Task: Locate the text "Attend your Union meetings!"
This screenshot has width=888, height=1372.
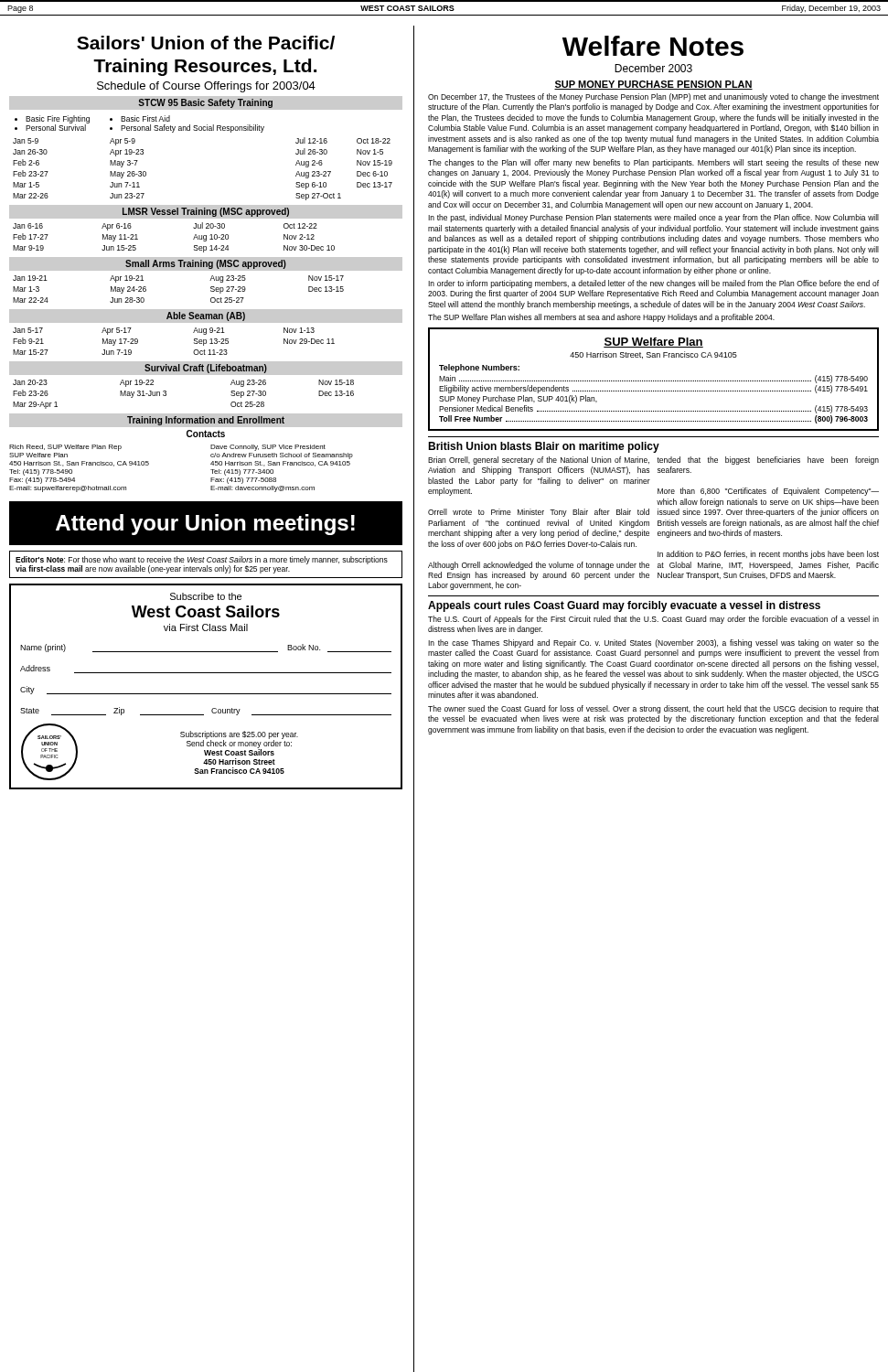Action: click(206, 523)
